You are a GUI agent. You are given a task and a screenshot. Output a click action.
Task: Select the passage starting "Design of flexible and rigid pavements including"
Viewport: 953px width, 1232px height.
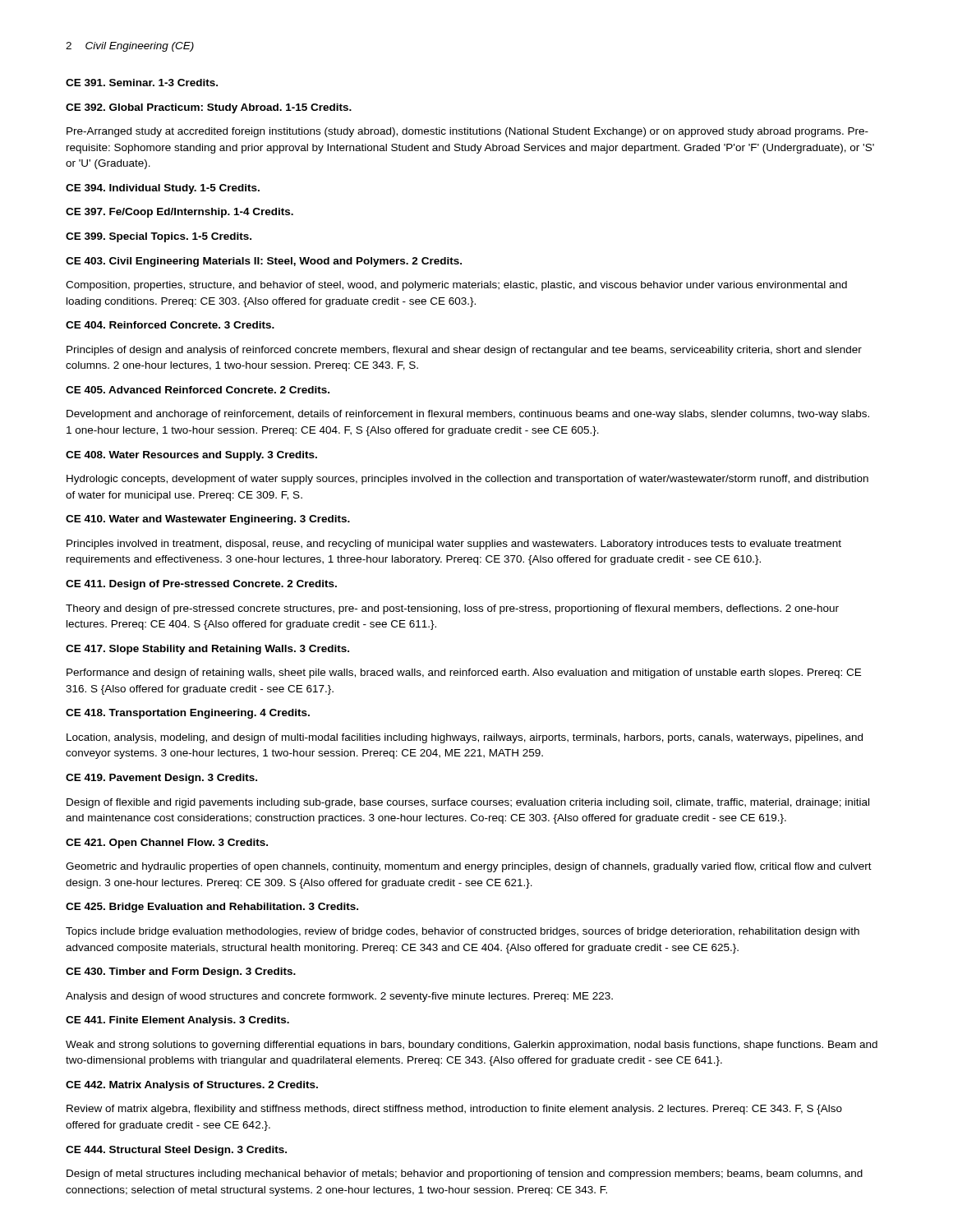(468, 810)
